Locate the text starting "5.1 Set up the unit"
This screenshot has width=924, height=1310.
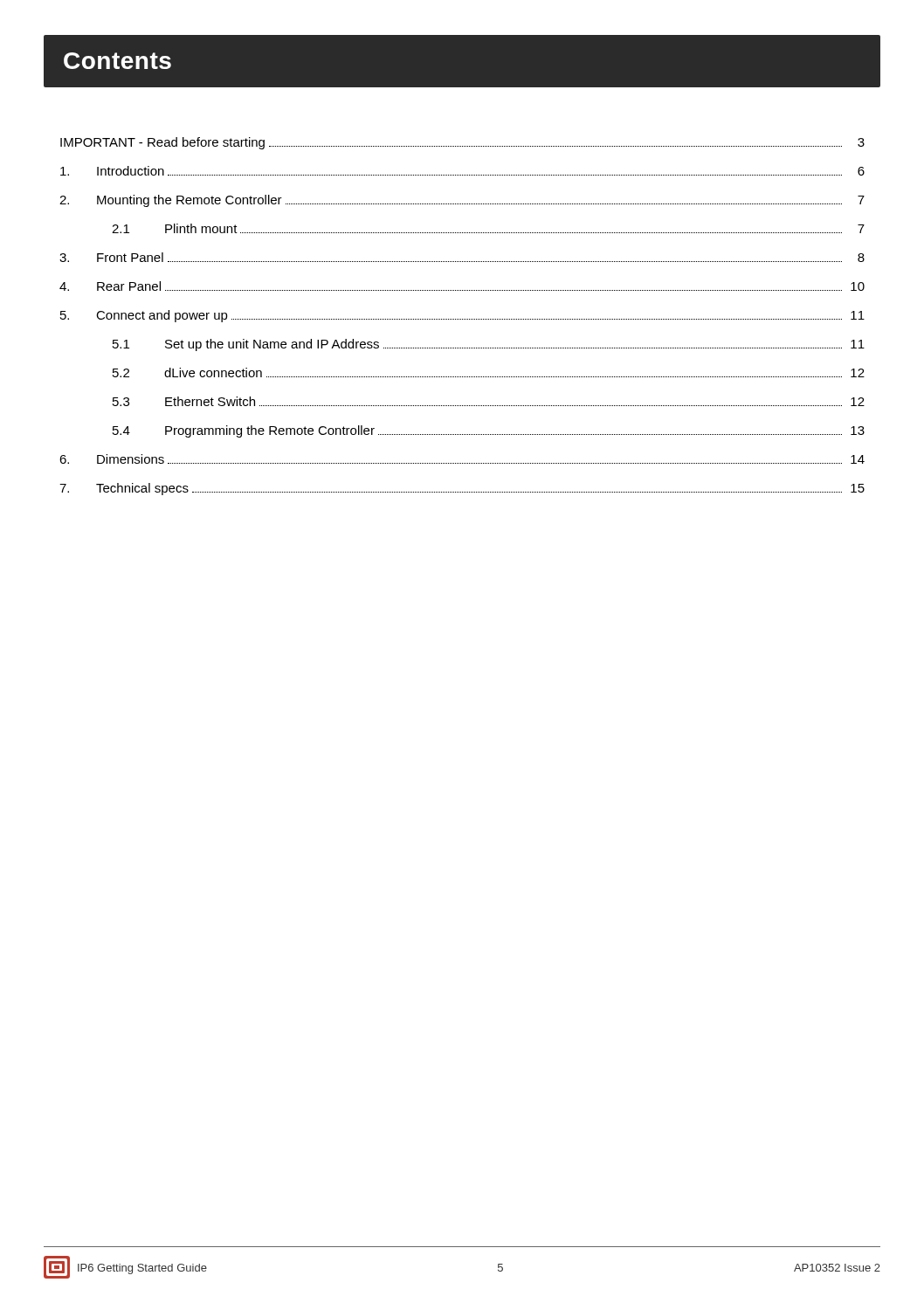(462, 344)
